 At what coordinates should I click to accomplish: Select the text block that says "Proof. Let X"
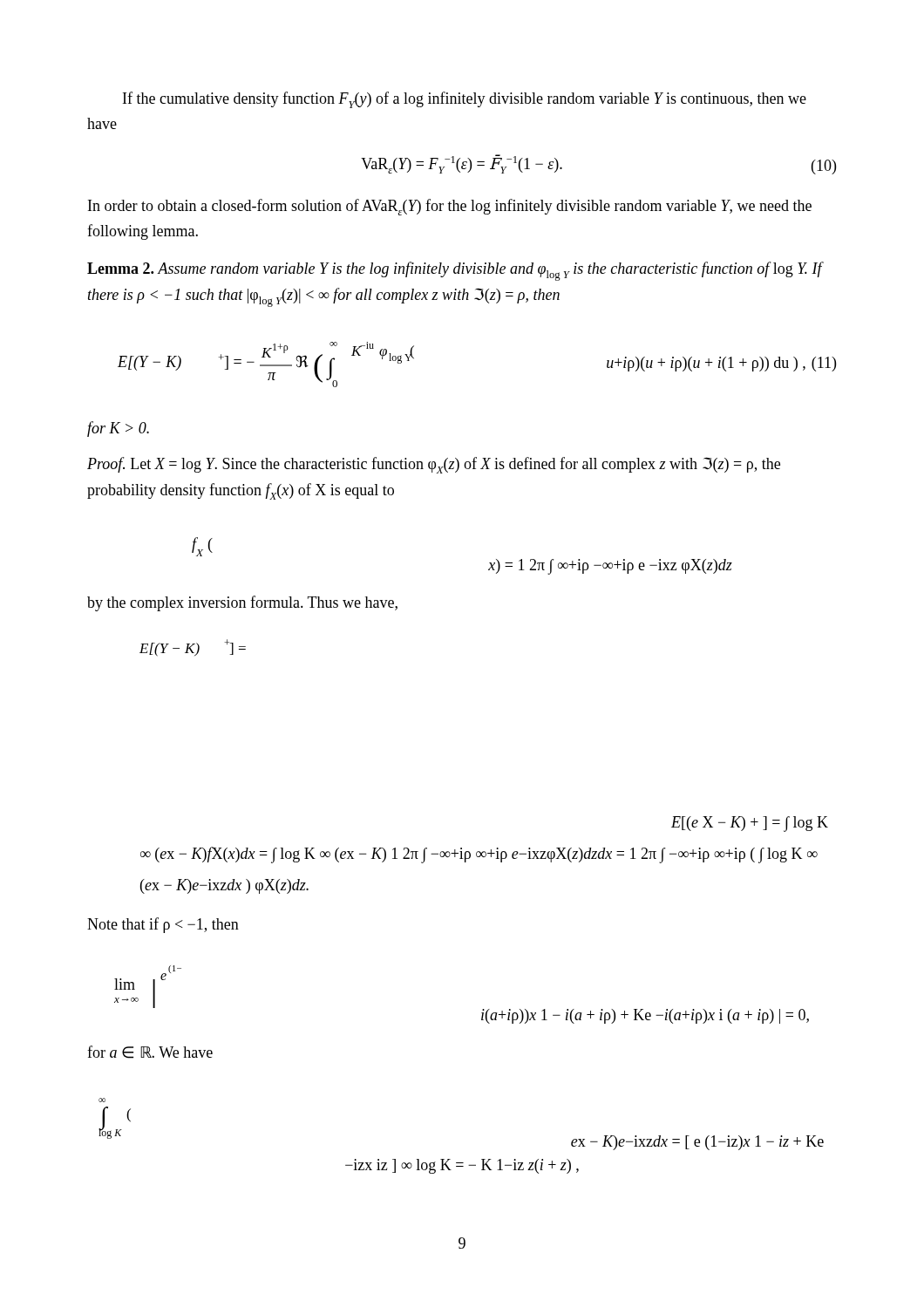pyautogui.click(x=434, y=479)
